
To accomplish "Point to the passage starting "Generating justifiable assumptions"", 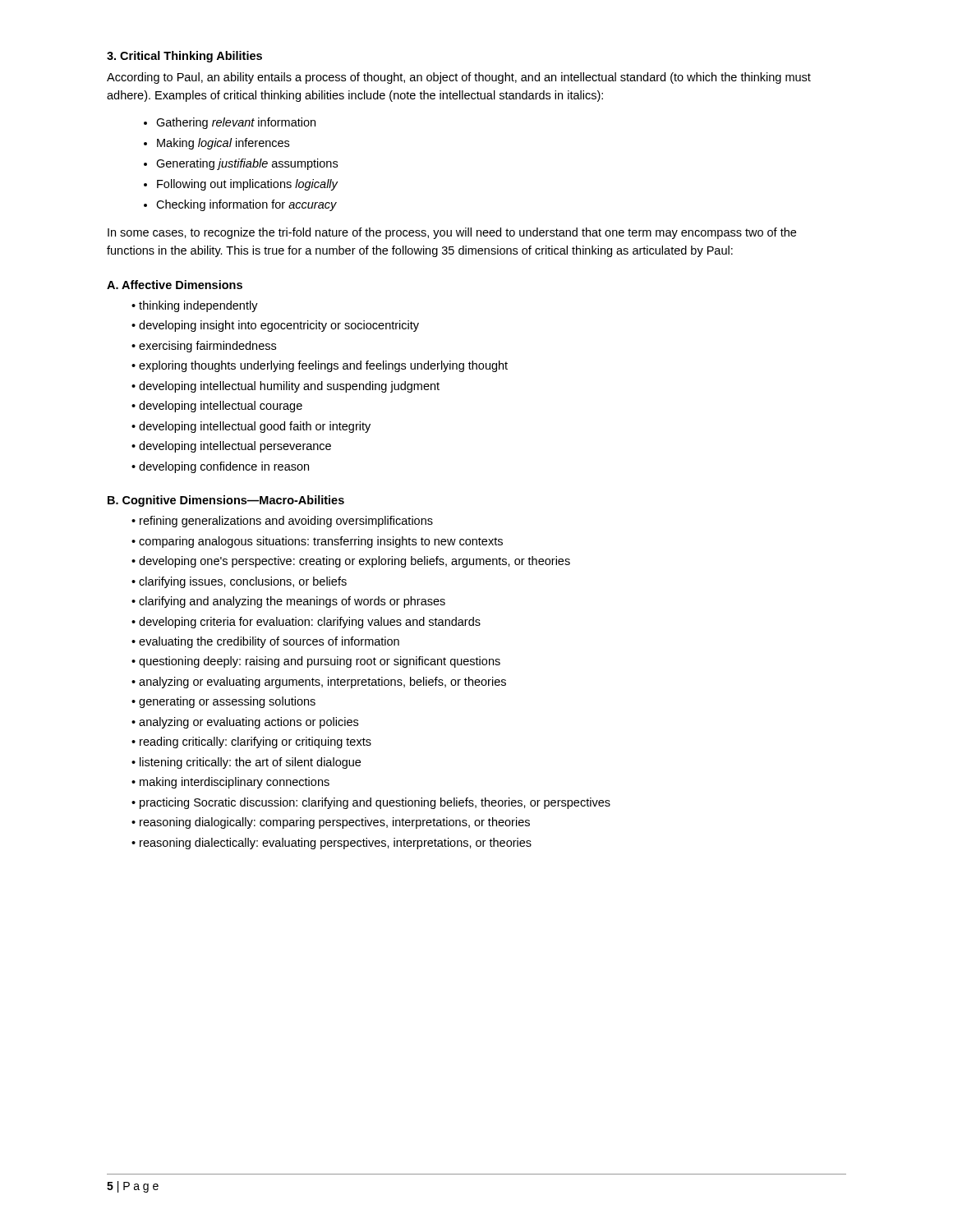I will click(247, 163).
